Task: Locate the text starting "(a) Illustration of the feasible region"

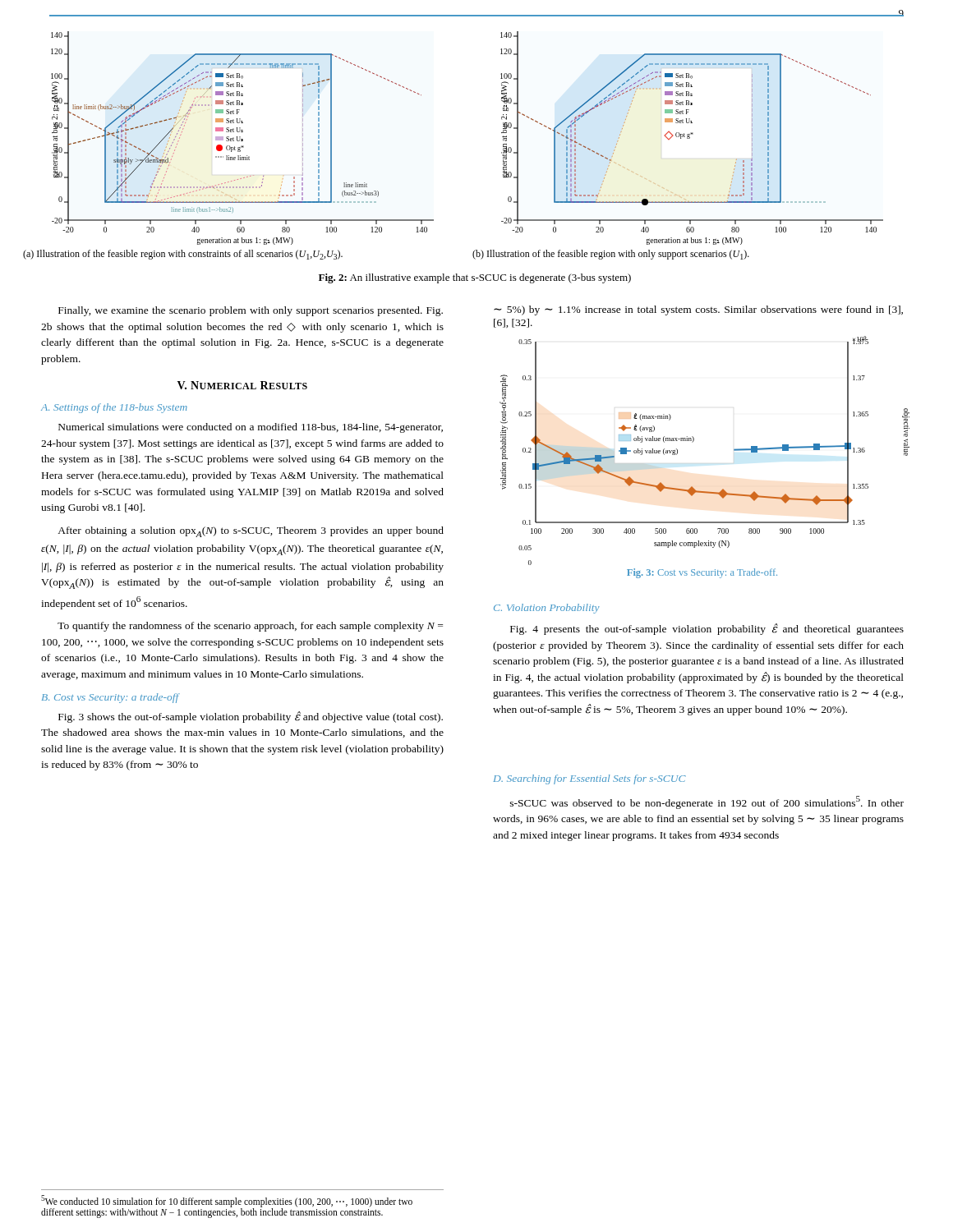Action: pos(183,255)
